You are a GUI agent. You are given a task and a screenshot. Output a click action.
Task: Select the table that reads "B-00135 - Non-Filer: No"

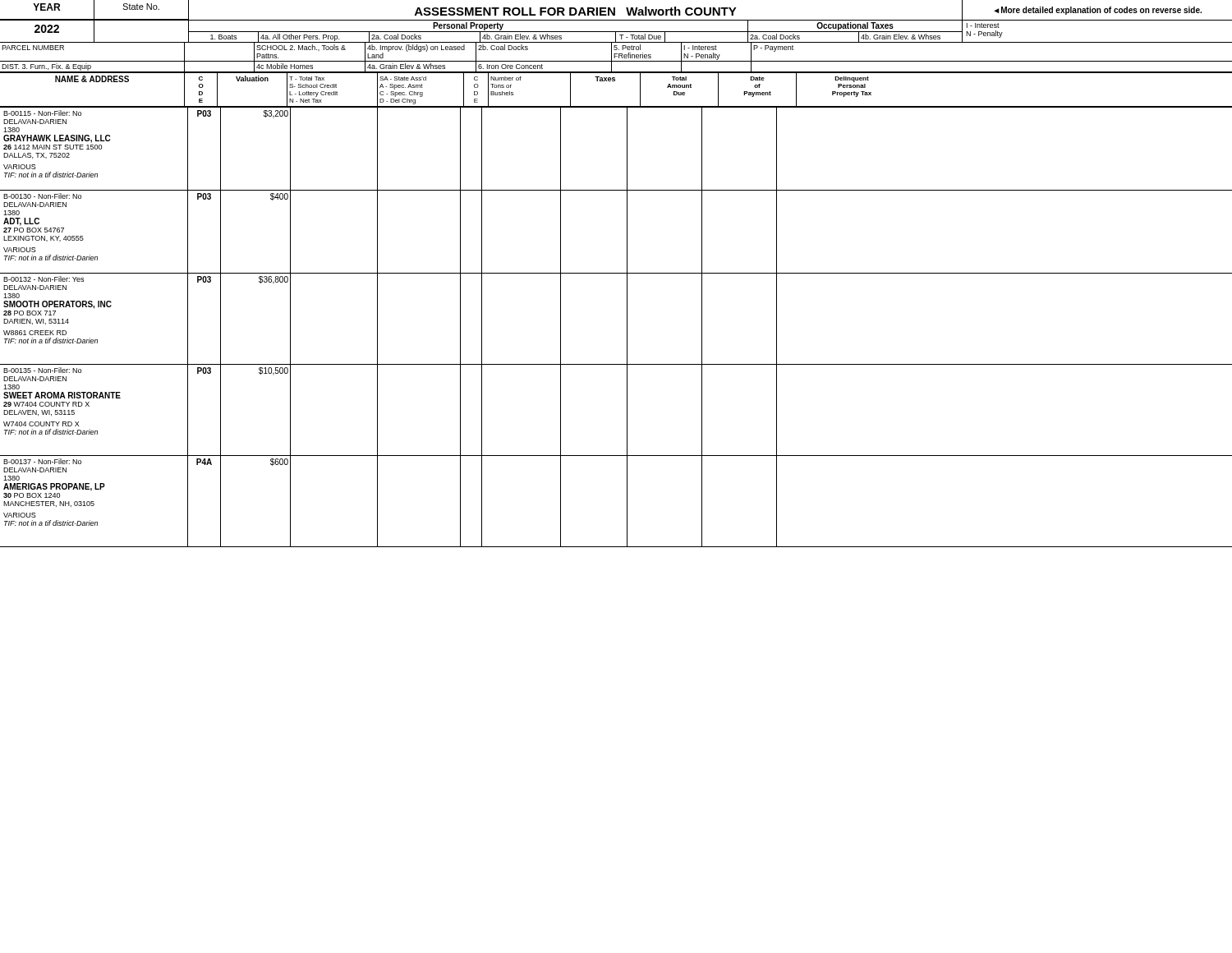pyautogui.click(x=616, y=410)
